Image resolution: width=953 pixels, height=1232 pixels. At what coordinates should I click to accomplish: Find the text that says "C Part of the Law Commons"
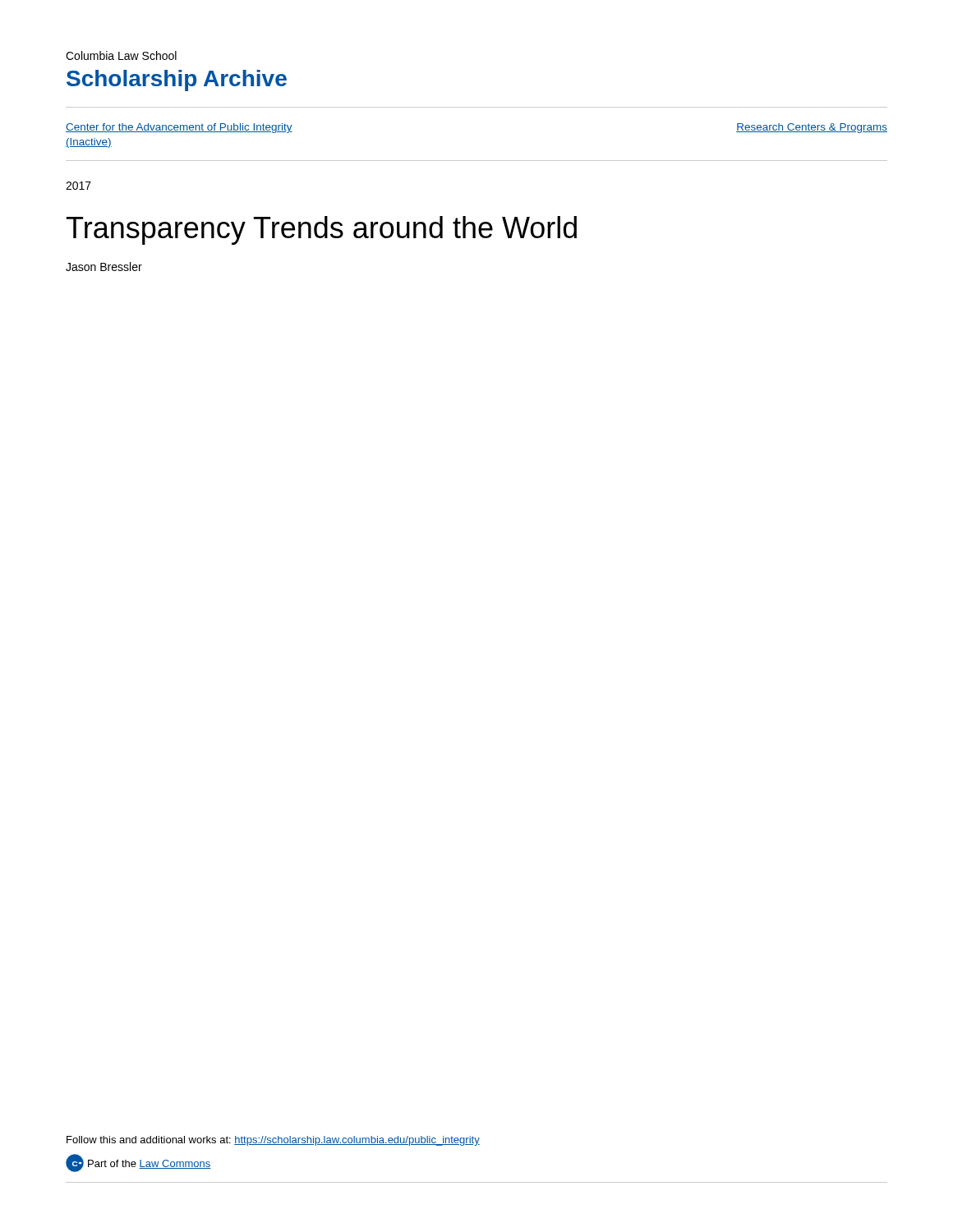pyautogui.click(x=138, y=1163)
